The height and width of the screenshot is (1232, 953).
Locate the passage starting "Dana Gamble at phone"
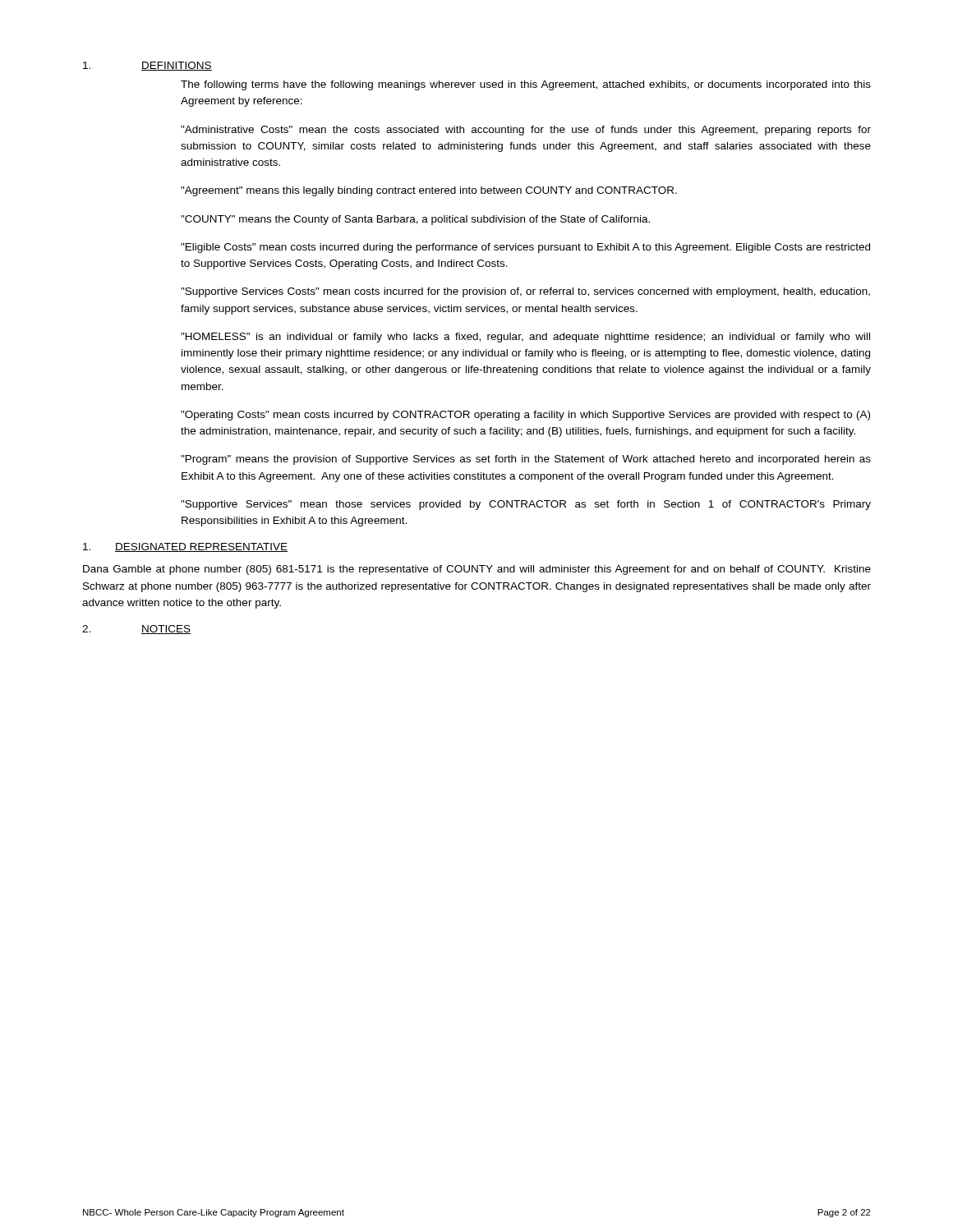tap(476, 586)
